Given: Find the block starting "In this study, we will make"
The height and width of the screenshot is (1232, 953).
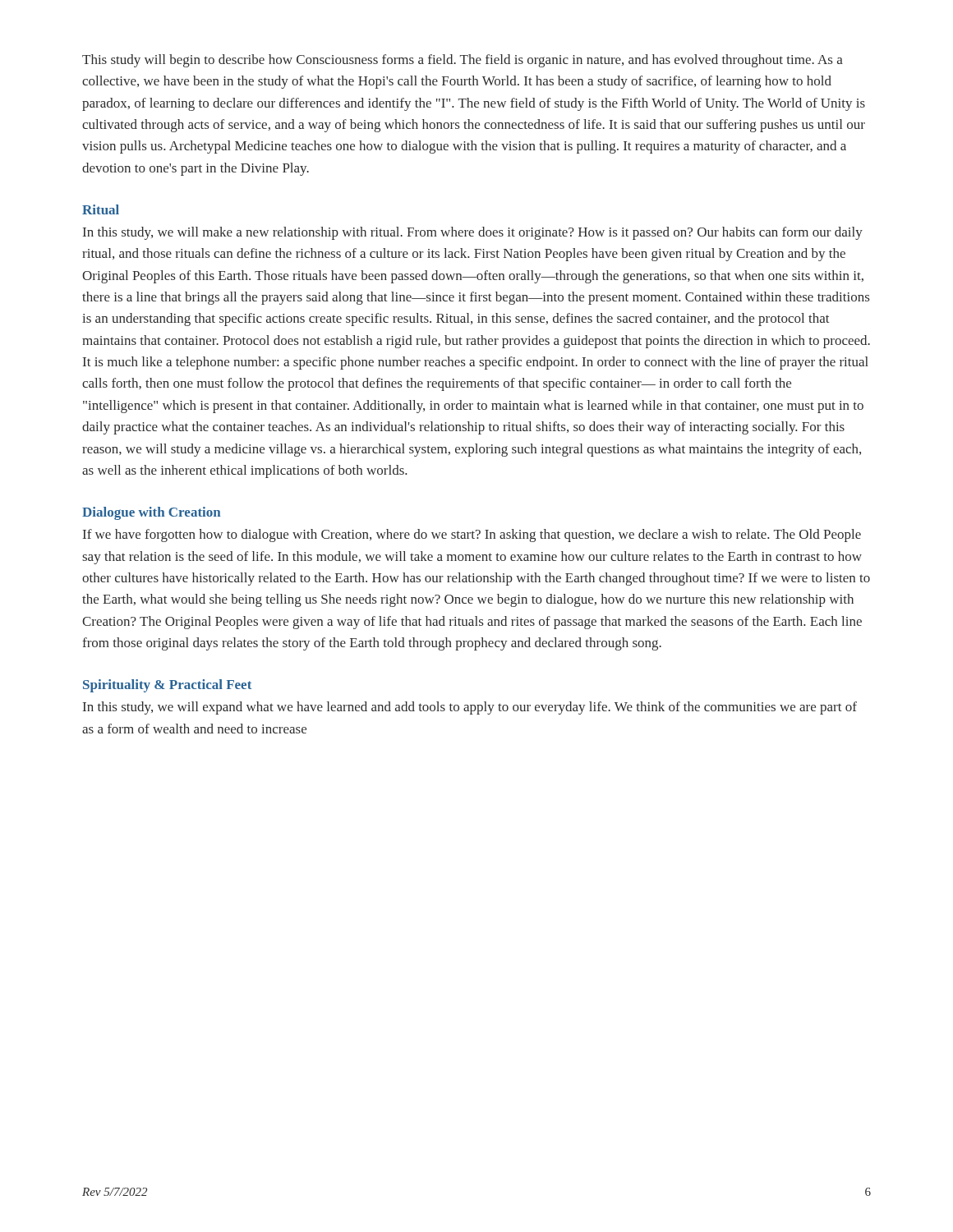Looking at the screenshot, I should pos(476,351).
